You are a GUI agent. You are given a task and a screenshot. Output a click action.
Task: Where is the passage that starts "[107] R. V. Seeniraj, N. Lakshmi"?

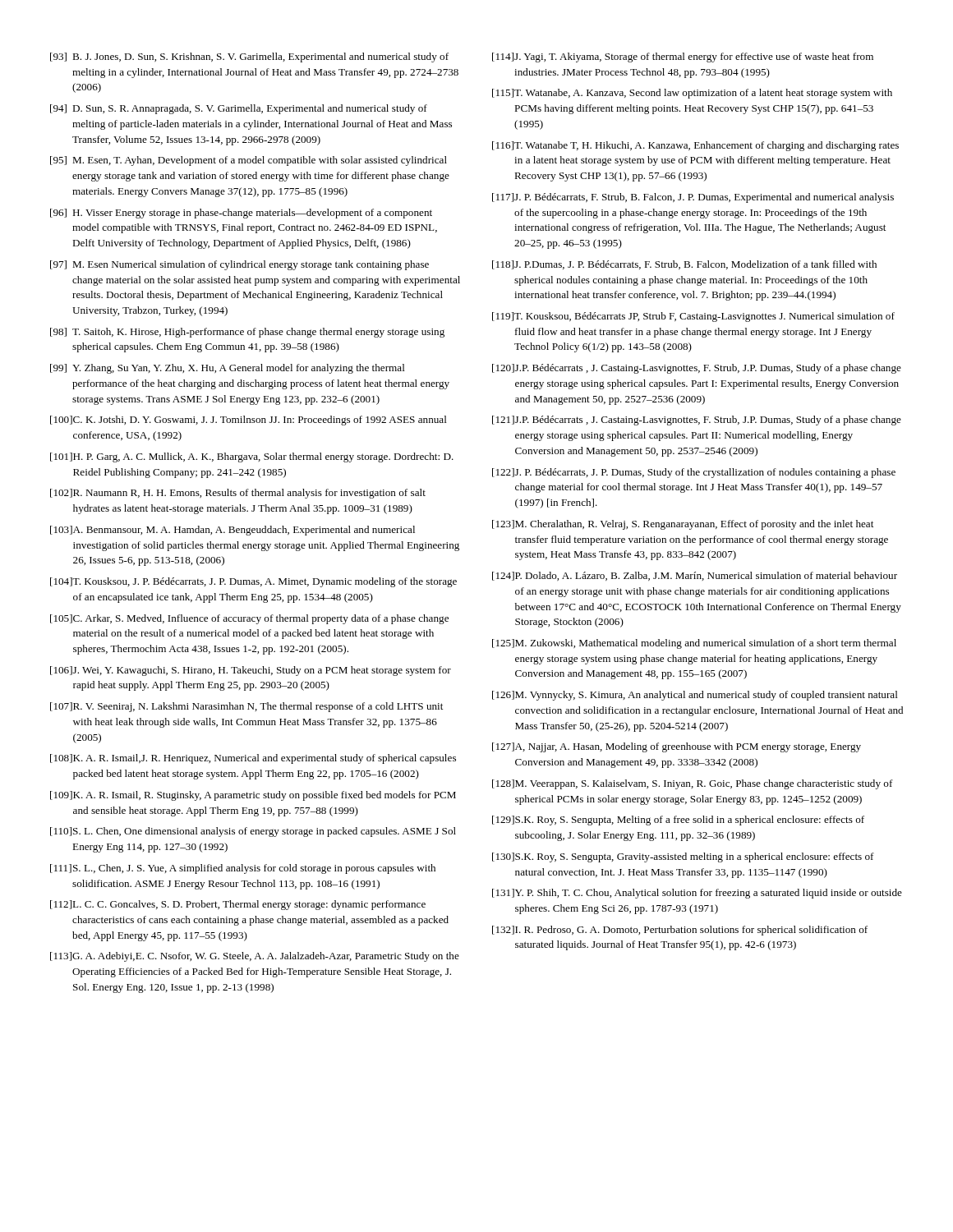(x=255, y=722)
